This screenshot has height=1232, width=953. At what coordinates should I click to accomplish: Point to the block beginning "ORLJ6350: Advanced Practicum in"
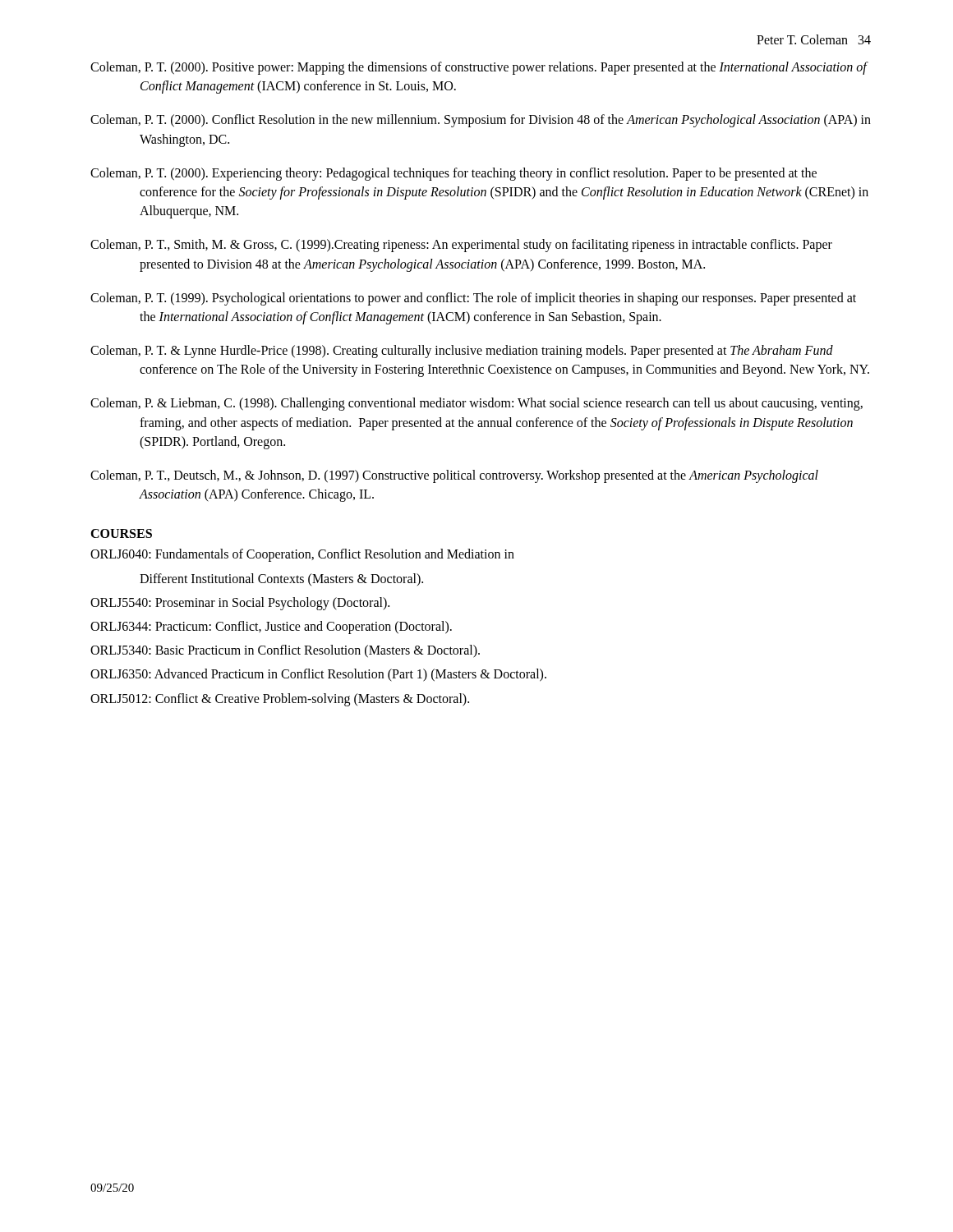point(319,674)
